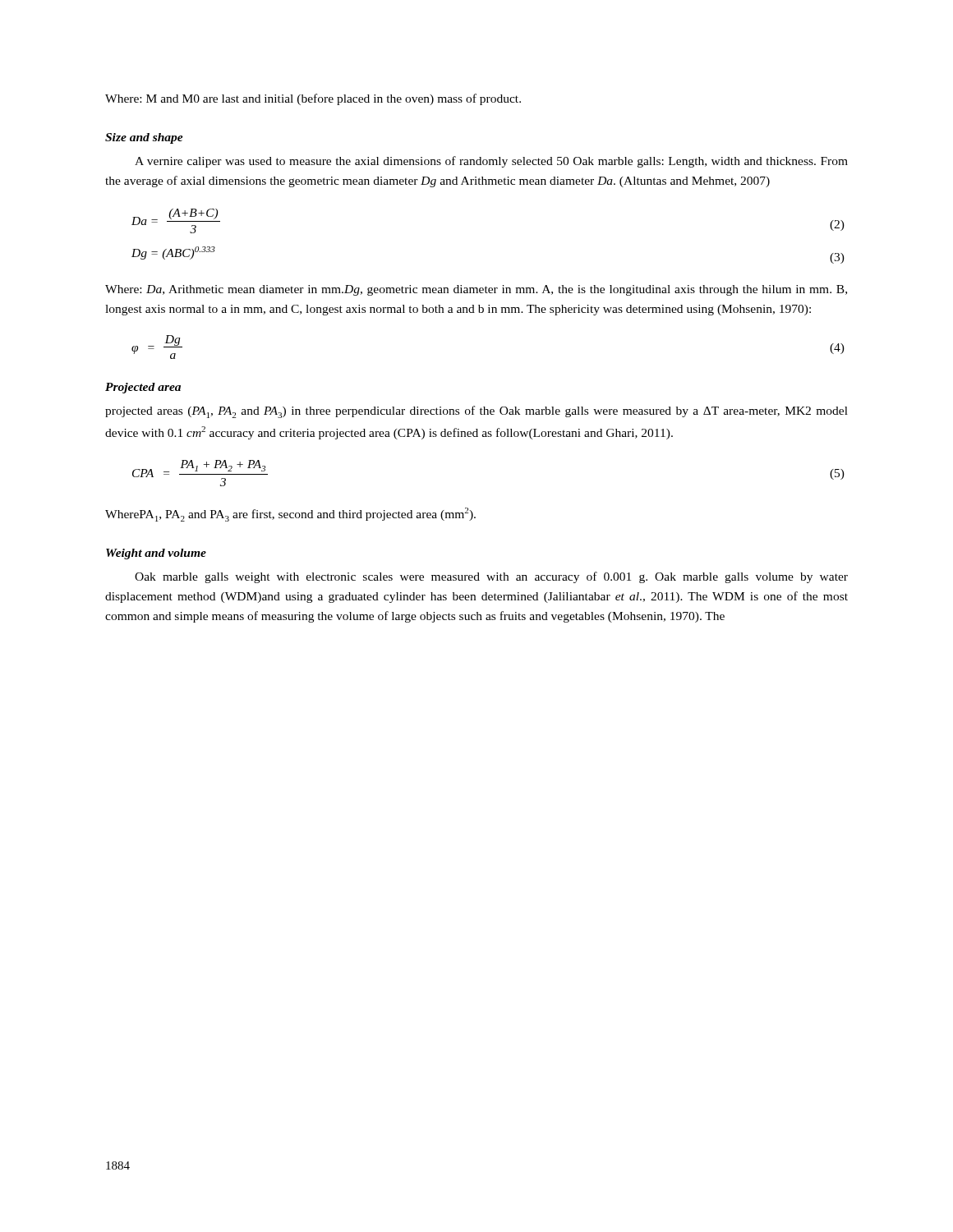
Task: Locate the formula that opens with "Da = (A+B+C) 3 Dg = (ABC)0.333"
Action: coord(193,221)
